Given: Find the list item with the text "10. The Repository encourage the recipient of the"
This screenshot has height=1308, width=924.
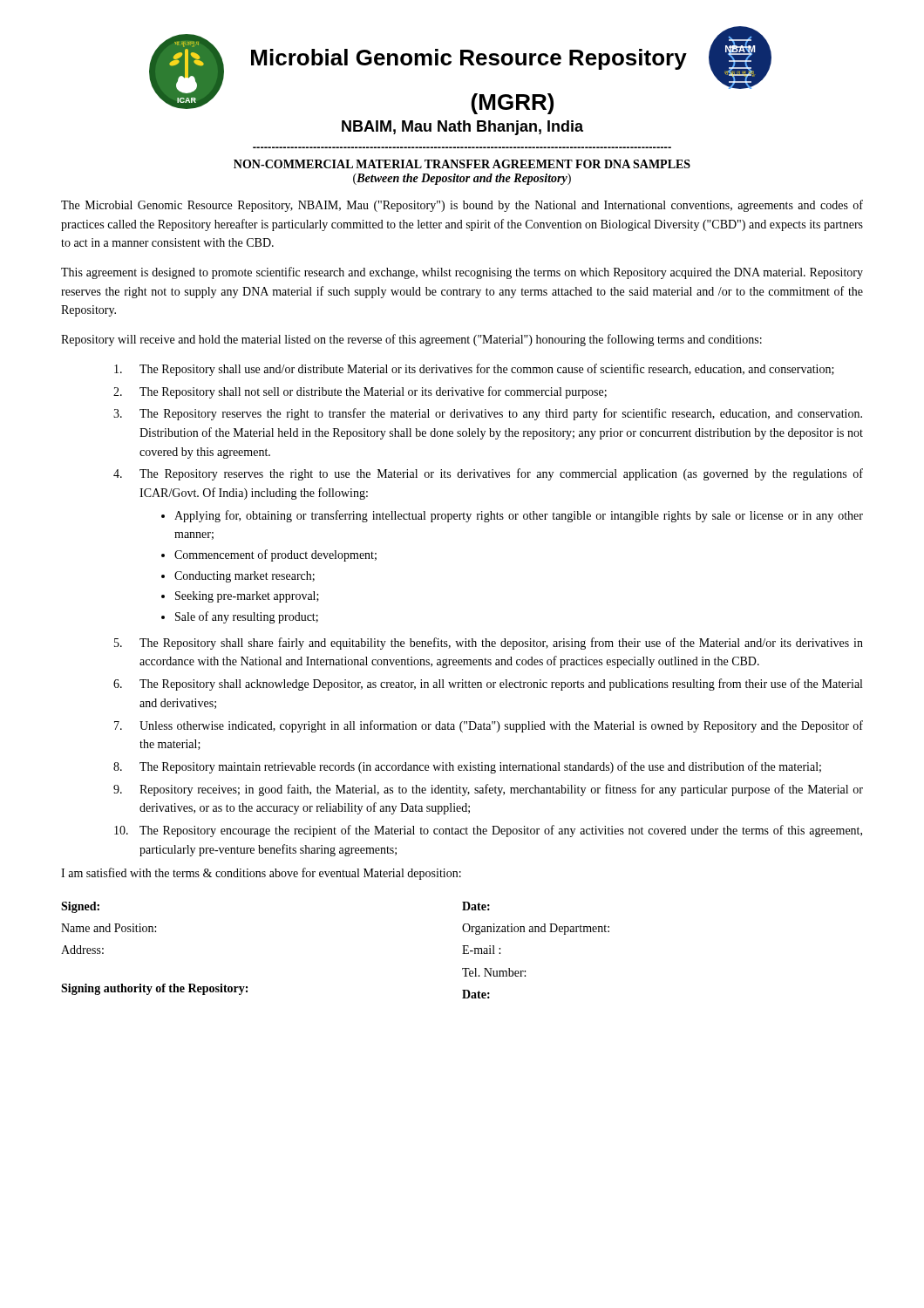Looking at the screenshot, I should click(488, 840).
